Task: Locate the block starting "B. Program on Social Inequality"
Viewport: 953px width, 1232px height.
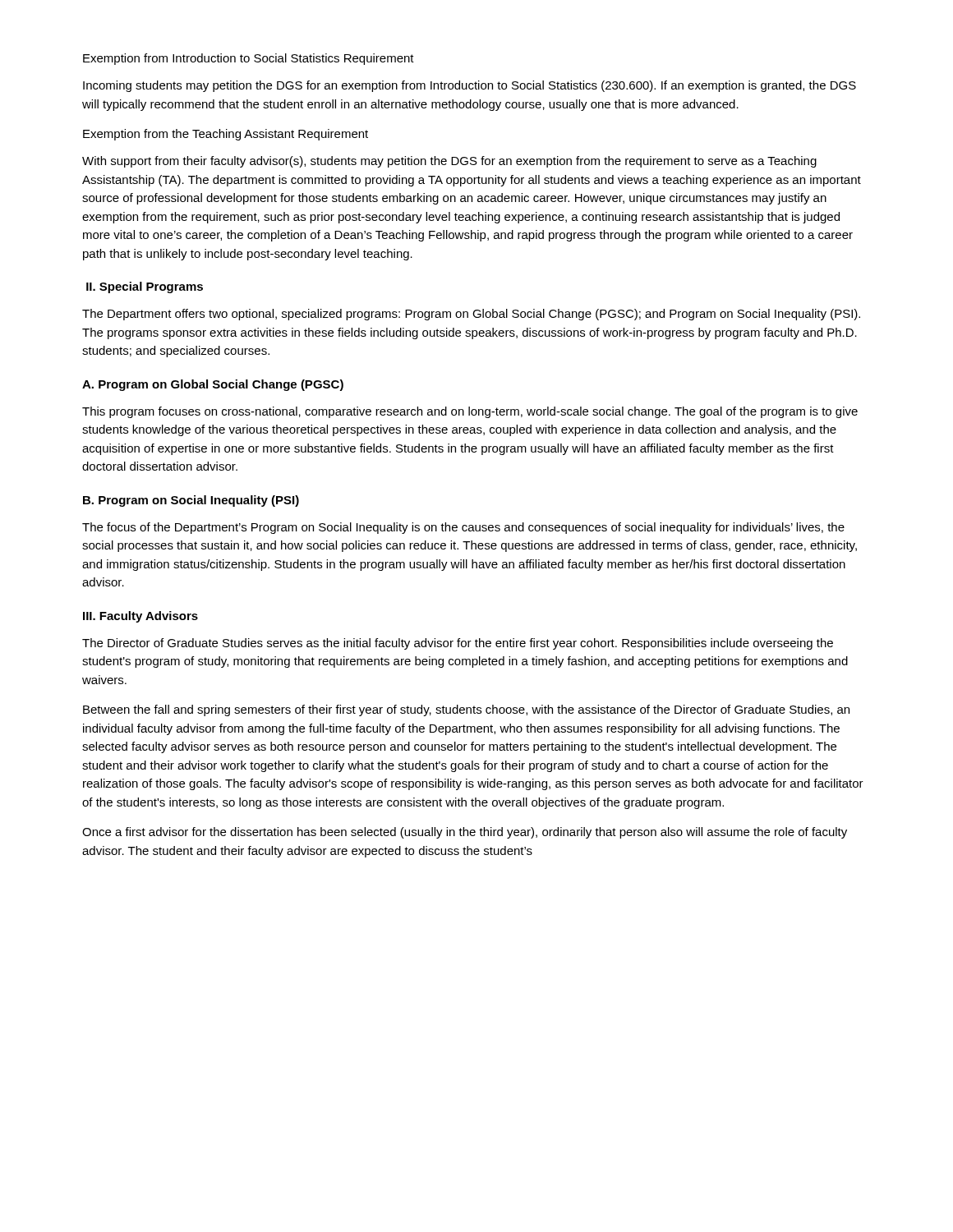Action: point(191,499)
